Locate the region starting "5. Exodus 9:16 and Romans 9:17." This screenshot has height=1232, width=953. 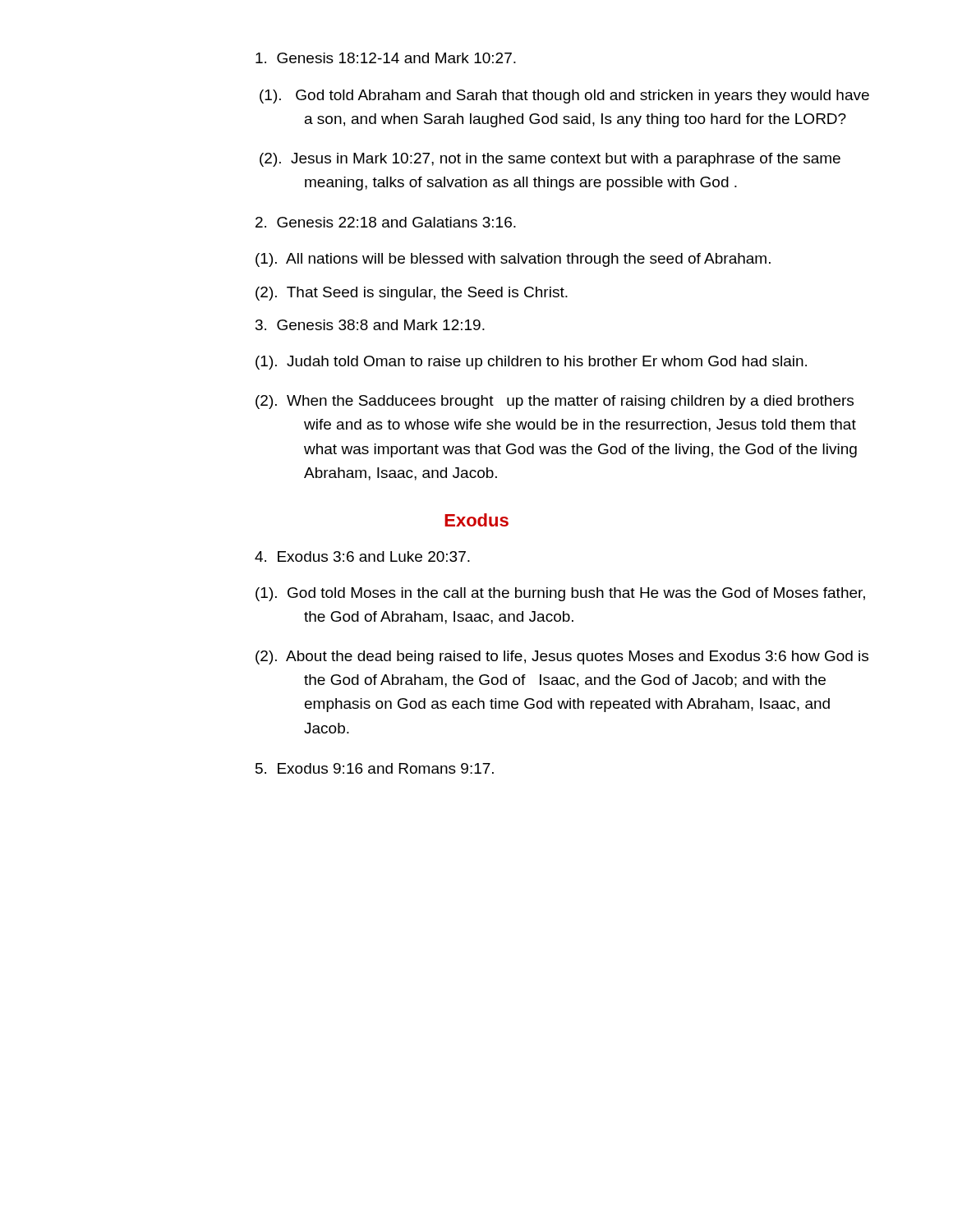[375, 769]
